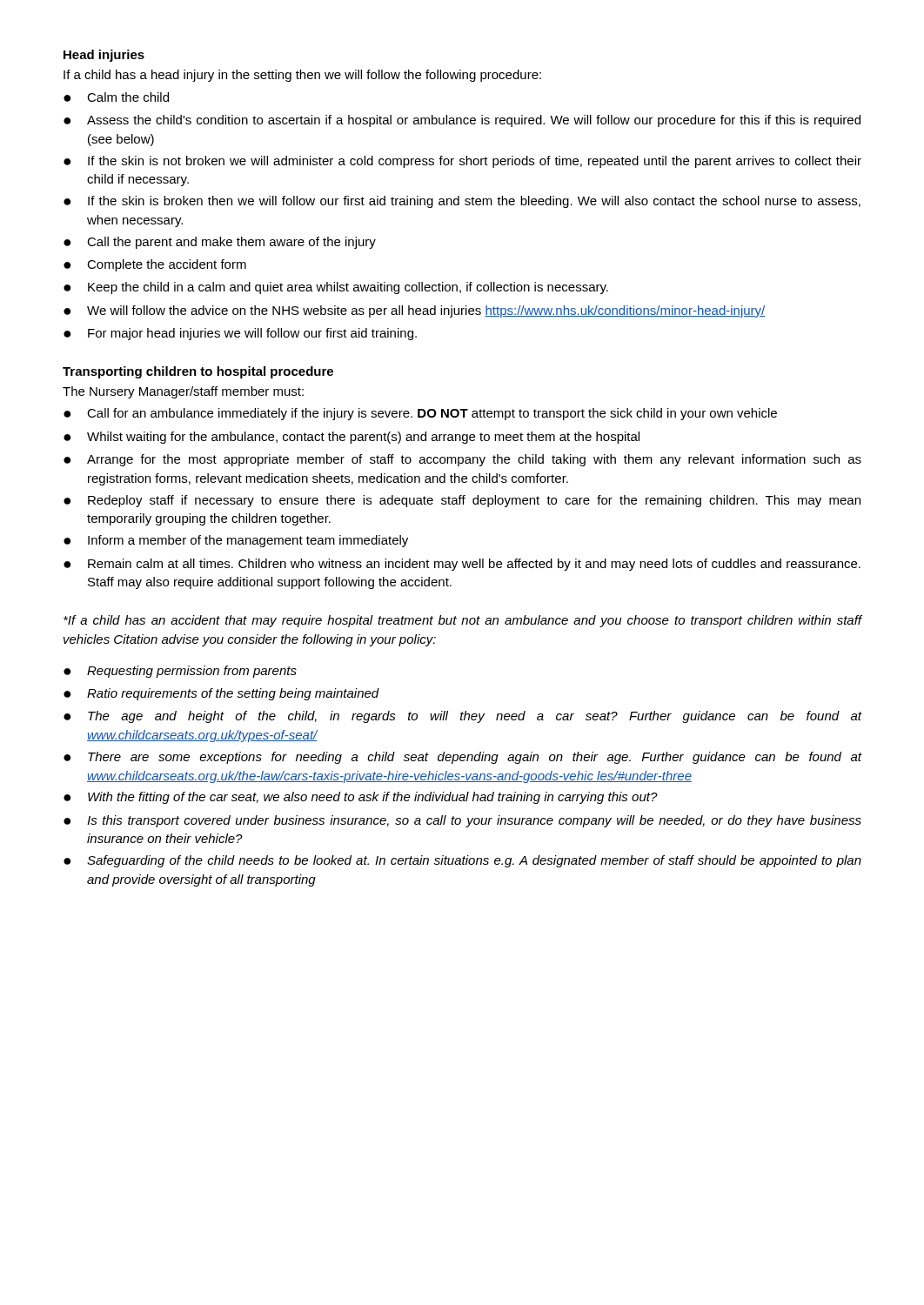Click on the list item that reads "● Keep the"

pyautogui.click(x=462, y=288)
